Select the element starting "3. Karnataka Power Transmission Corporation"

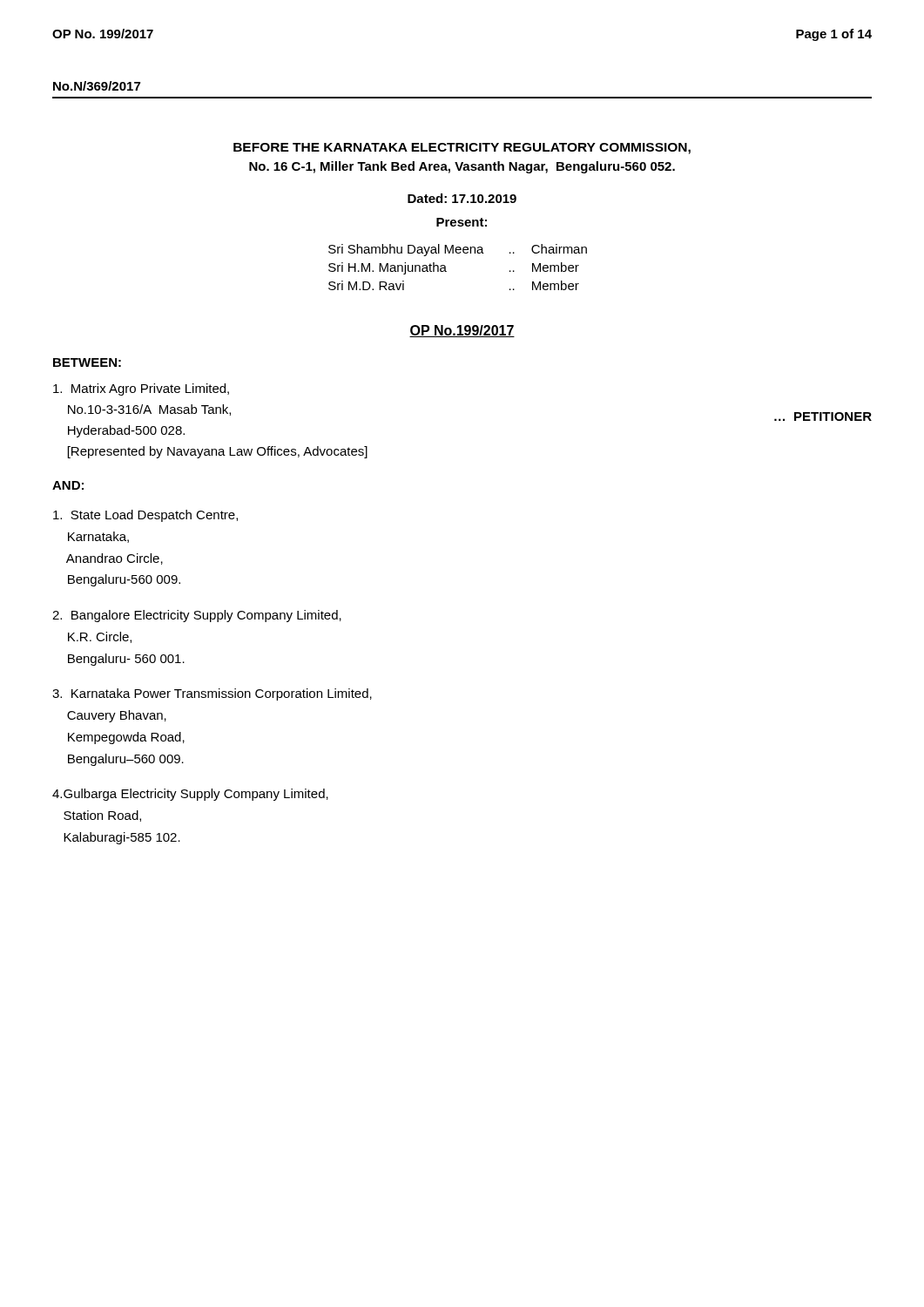pyautogui.click(x=212, y=694)
